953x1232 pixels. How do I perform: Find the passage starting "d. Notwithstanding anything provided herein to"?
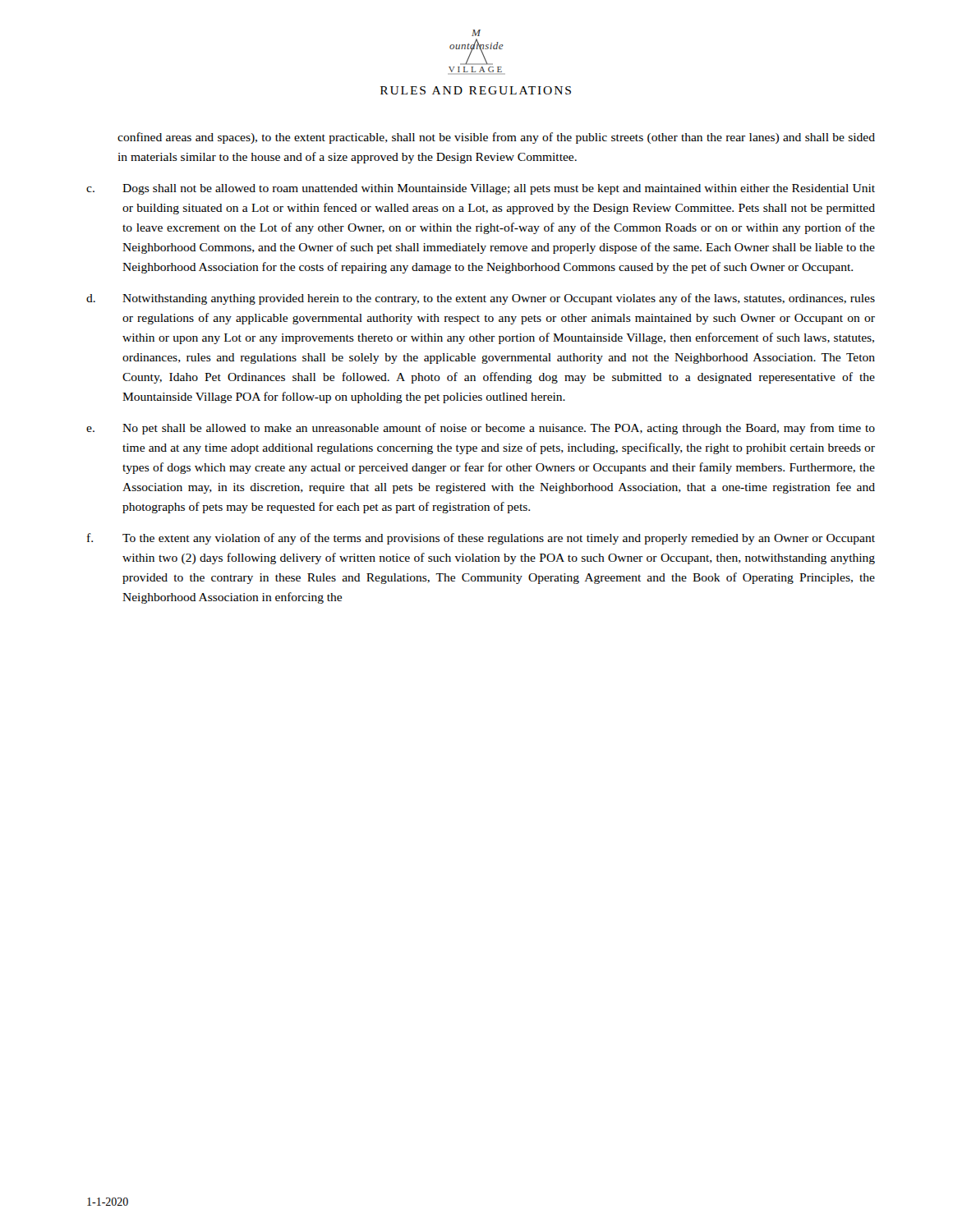coord(481,348)
